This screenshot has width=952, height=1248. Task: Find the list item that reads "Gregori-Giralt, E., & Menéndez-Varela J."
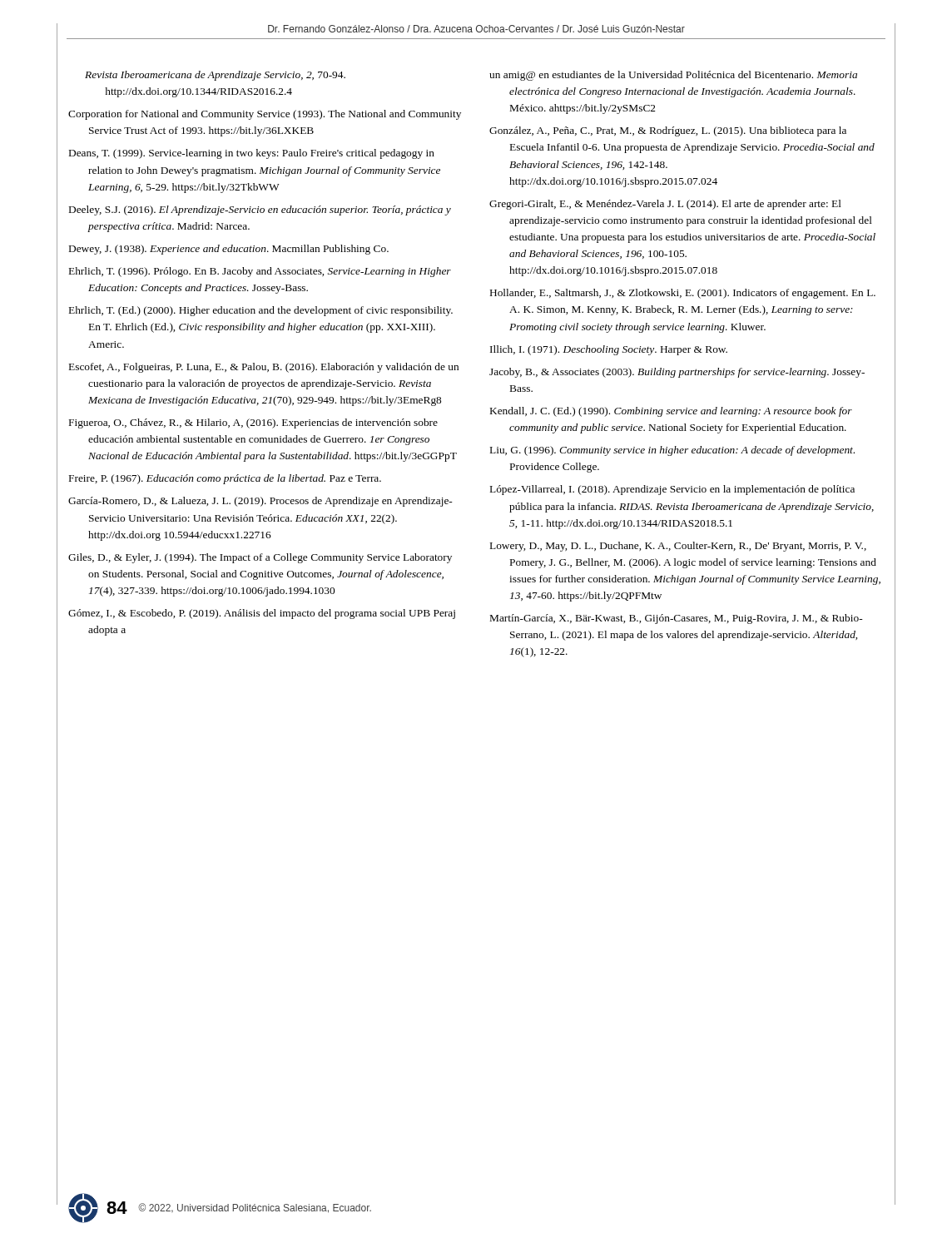pos(682,237)
